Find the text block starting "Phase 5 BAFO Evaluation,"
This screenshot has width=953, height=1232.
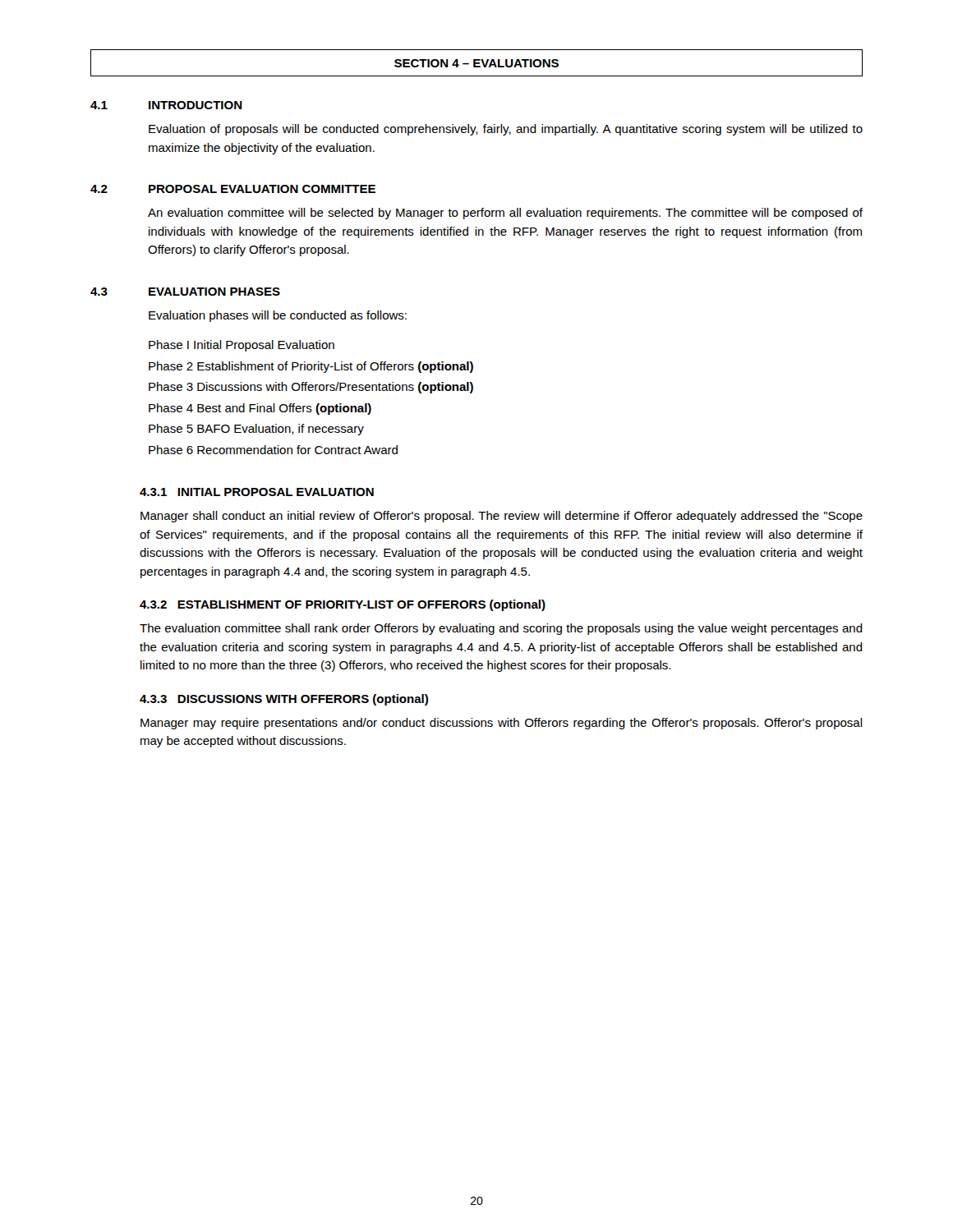pyautogui.click(x=256, y=428)
